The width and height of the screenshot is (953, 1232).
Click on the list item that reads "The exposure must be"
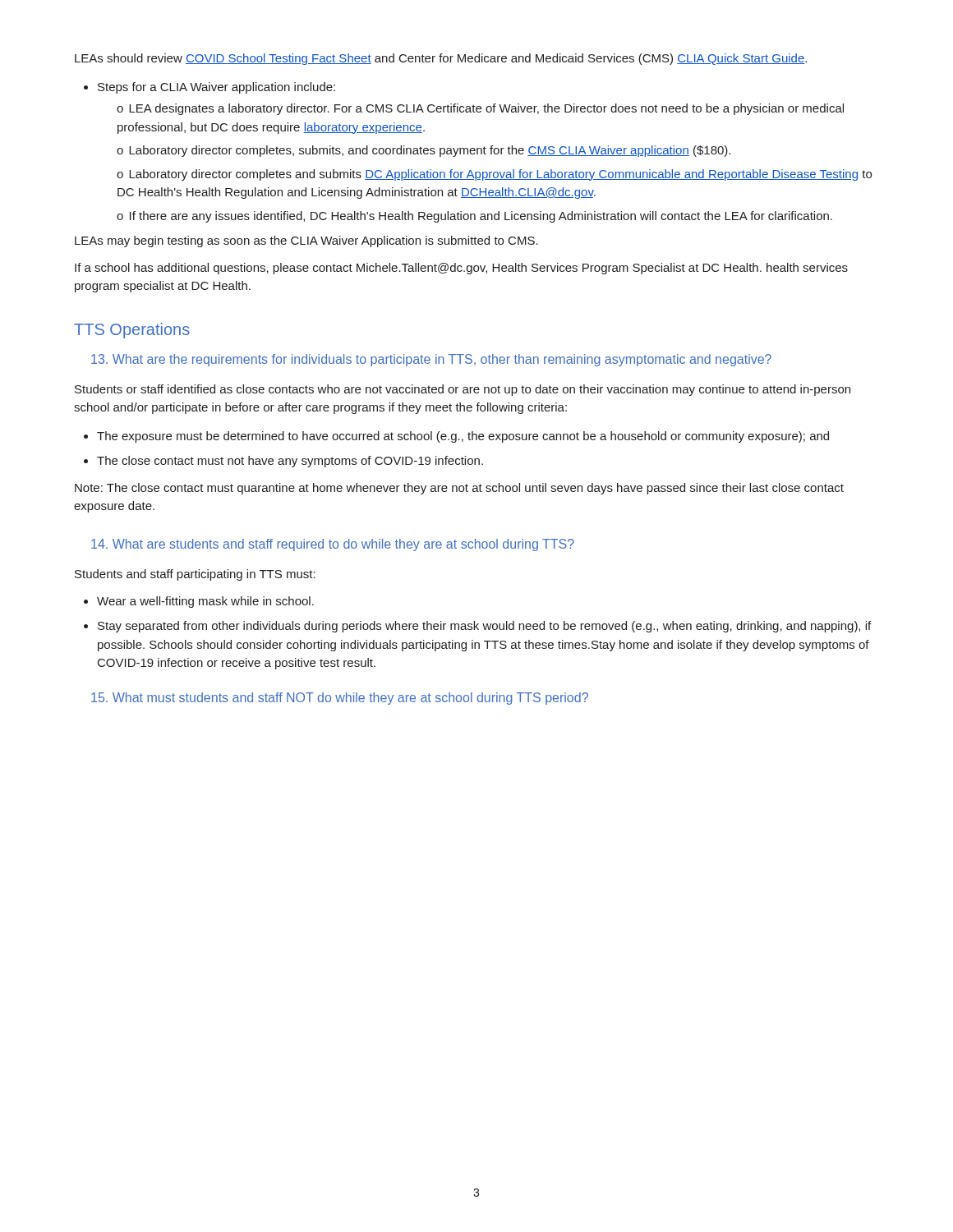point(476,436)
